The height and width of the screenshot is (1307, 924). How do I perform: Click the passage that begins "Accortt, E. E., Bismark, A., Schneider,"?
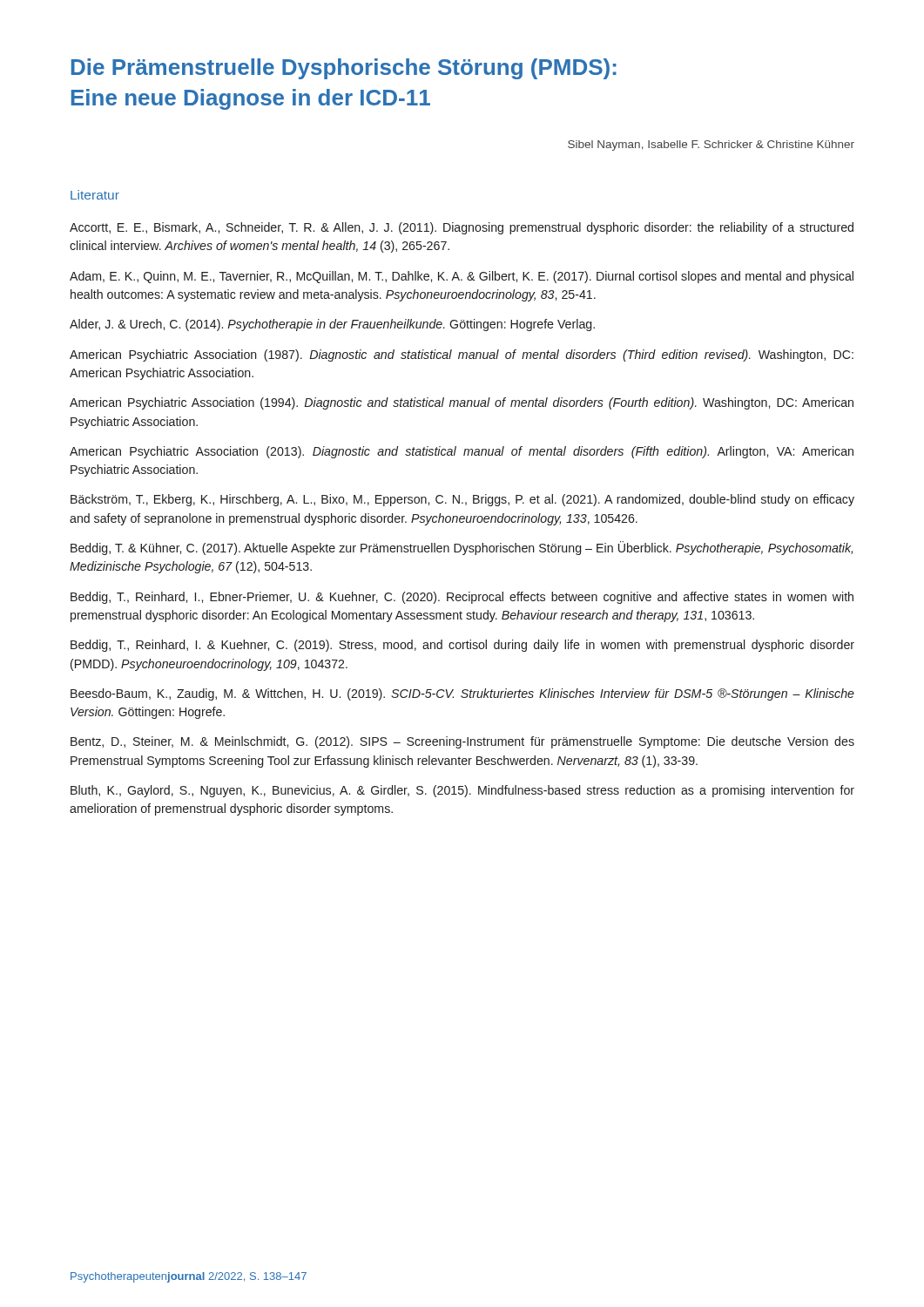tap(462, 237)
